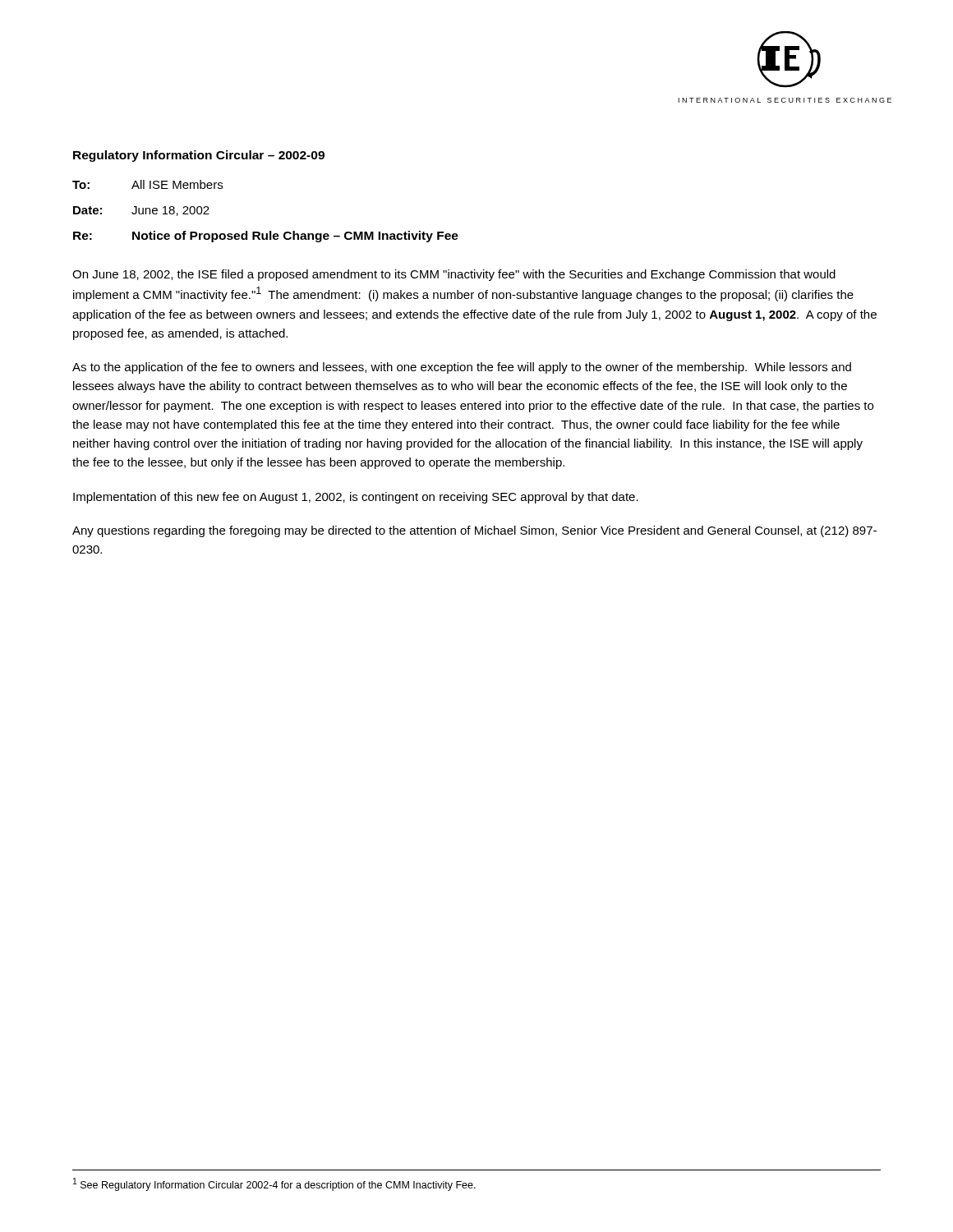Screen dimensions: 1232x953
Task: Find the text starting "Re: Notice of Proposed Rule Change – CMM"
Action: point(265,236)
